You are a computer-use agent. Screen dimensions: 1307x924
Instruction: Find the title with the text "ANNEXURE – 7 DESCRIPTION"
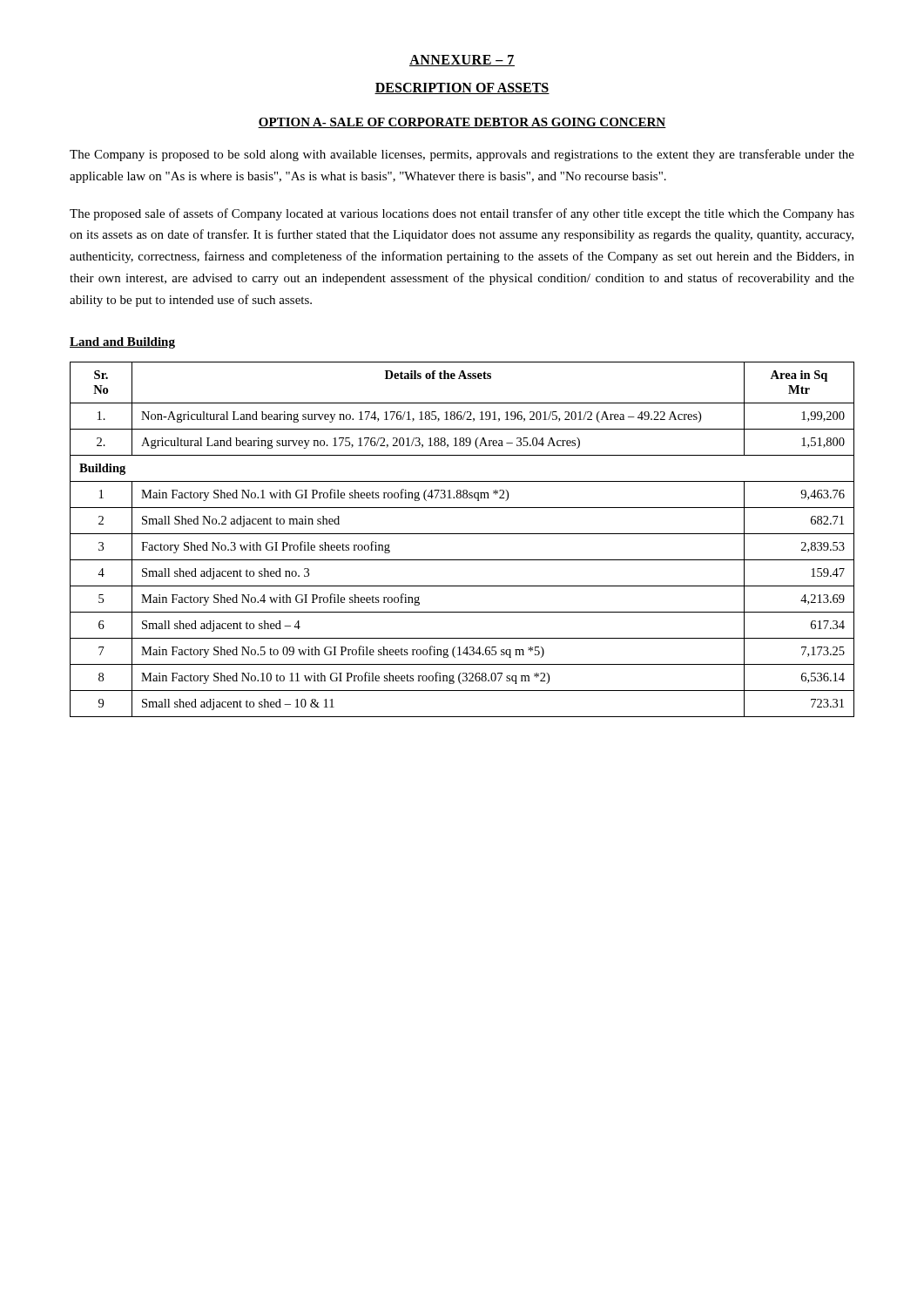pos(462,74)
